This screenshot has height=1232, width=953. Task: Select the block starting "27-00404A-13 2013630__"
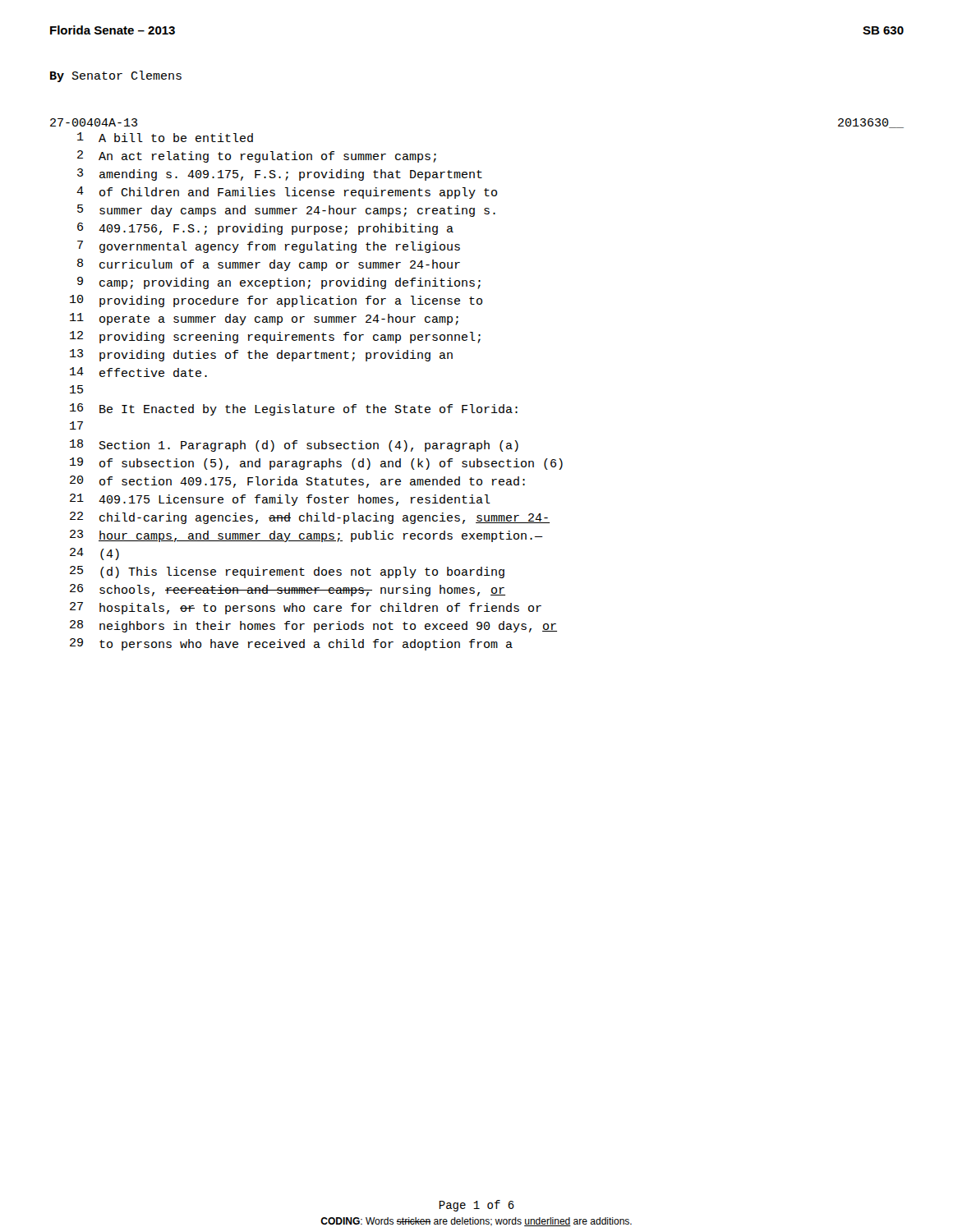point(86,123)
